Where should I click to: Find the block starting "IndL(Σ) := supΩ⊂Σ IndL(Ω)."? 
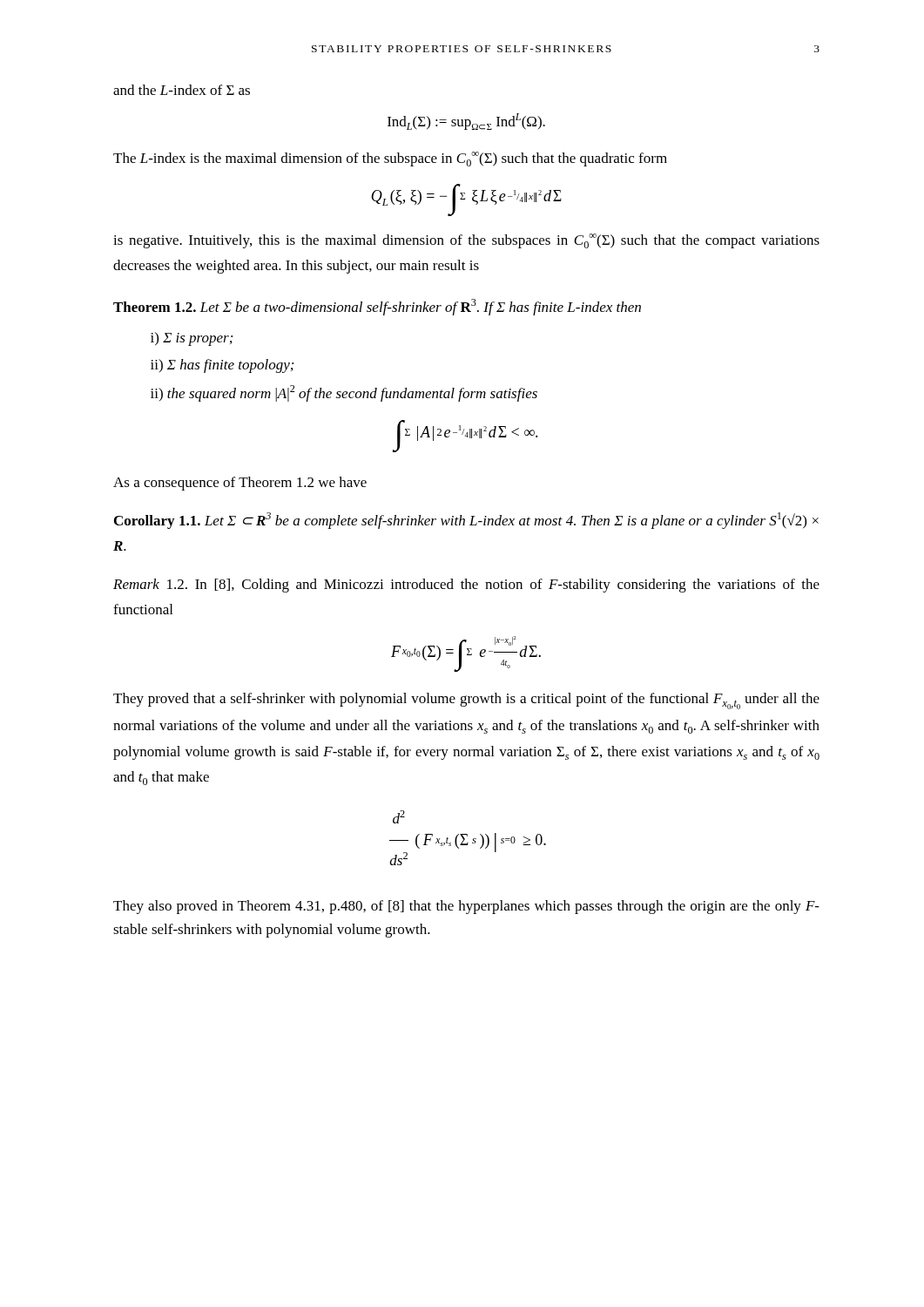(x=466, y=122)
